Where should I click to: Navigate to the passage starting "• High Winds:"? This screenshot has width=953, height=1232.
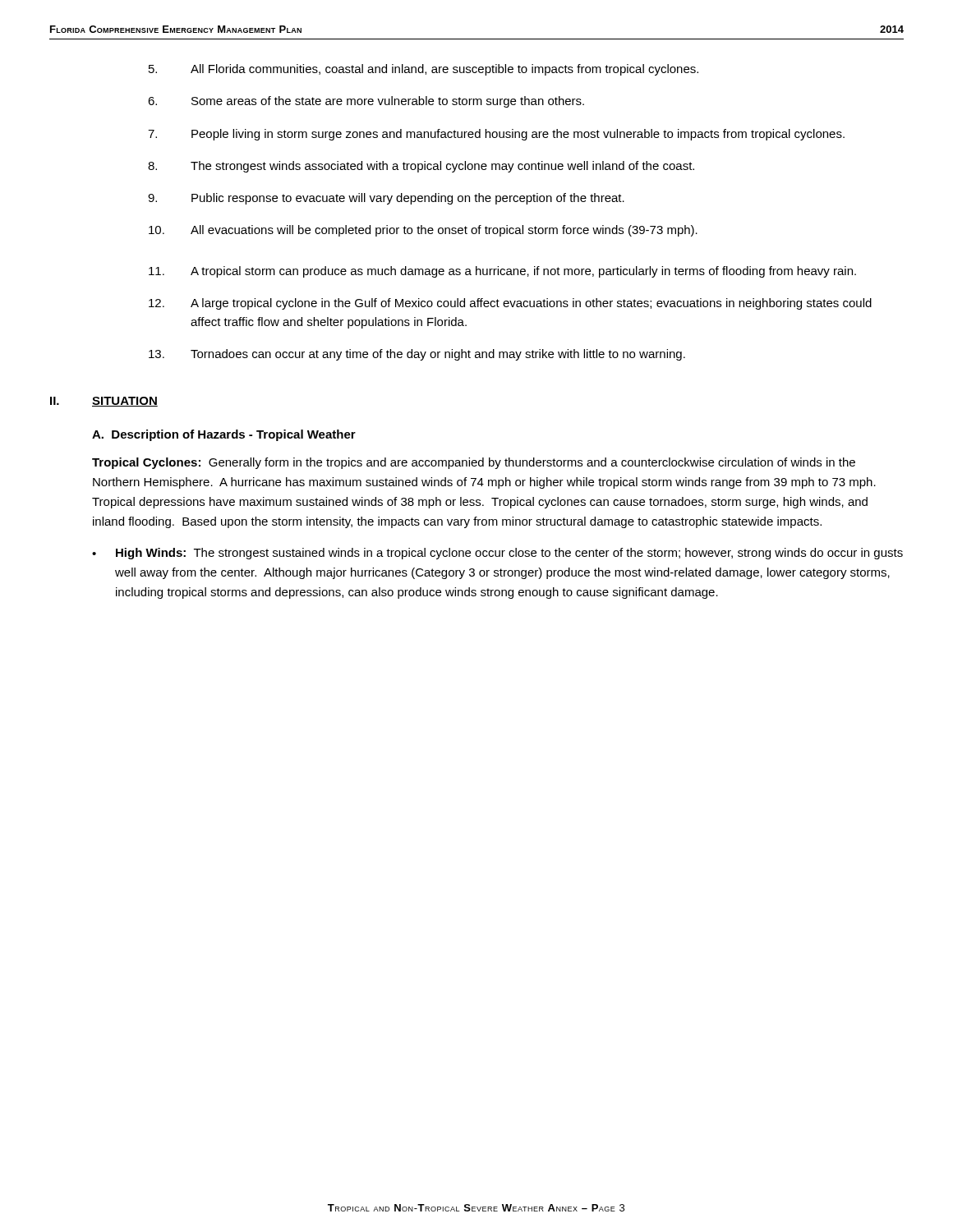tap(498, 572)
